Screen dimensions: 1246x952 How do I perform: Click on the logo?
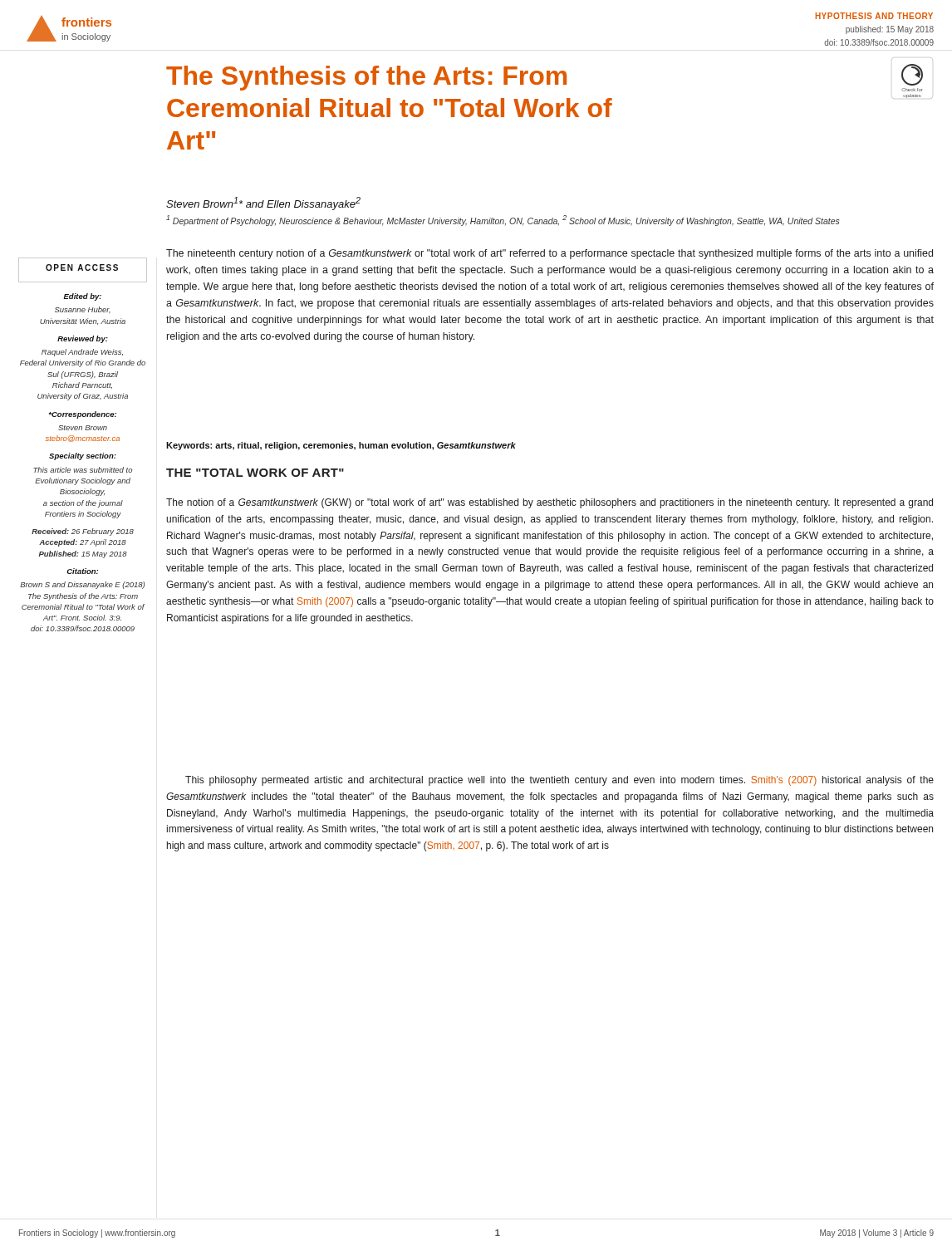[x=912, y=80]
